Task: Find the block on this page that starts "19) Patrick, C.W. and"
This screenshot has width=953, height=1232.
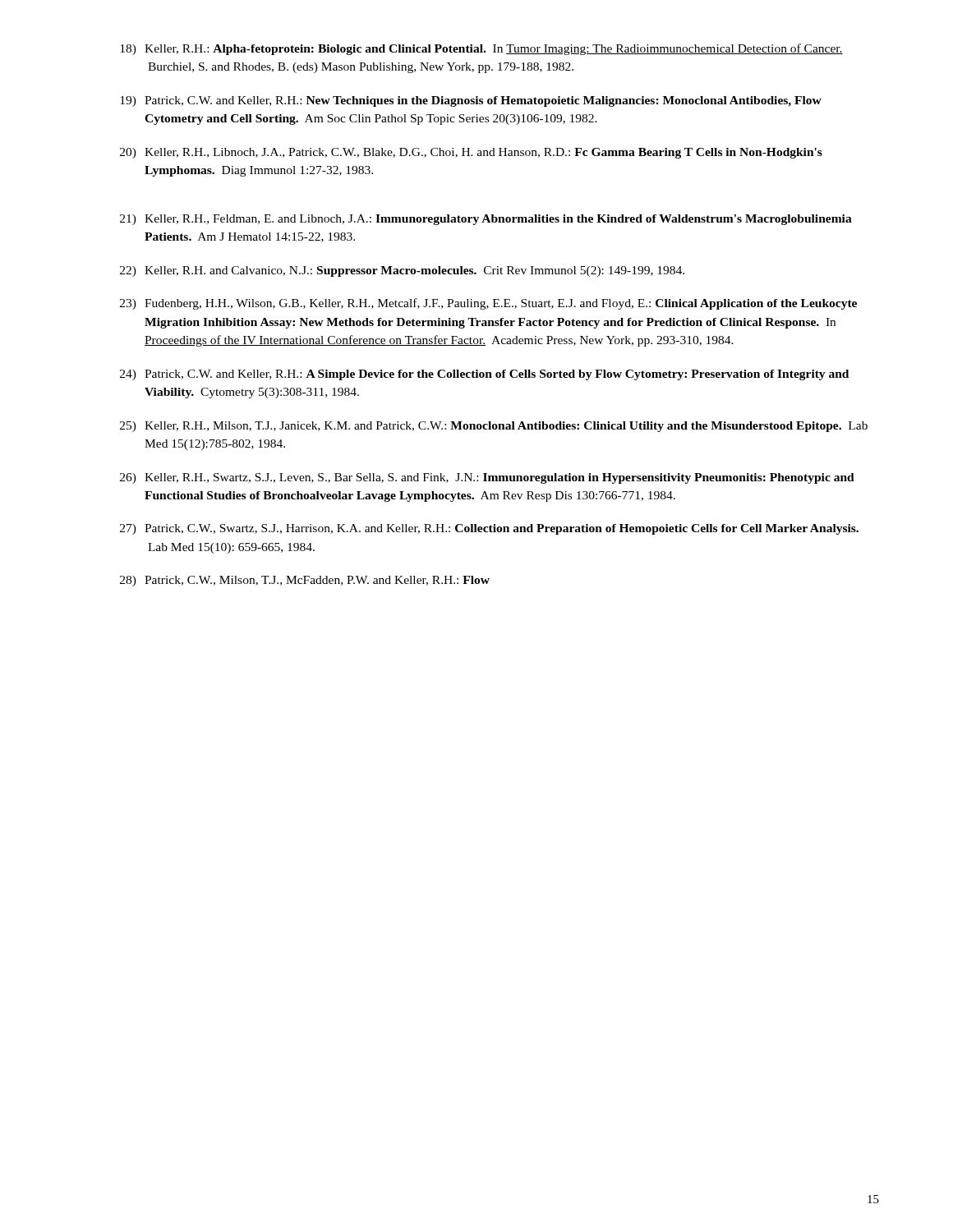Action: coord(486,110)
